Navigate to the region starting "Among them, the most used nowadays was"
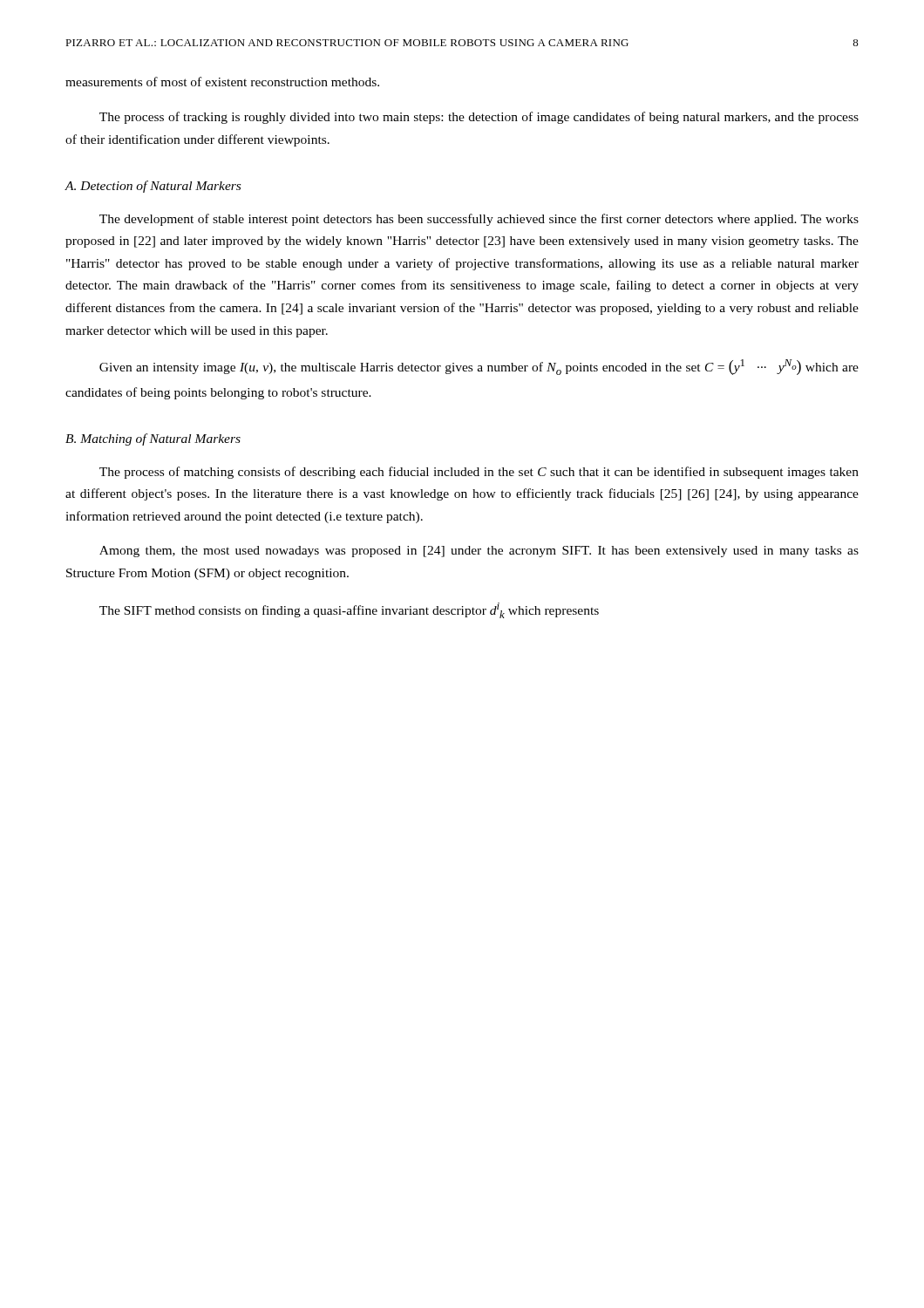This screenshot has width=924, height=1308. (462, 562)
